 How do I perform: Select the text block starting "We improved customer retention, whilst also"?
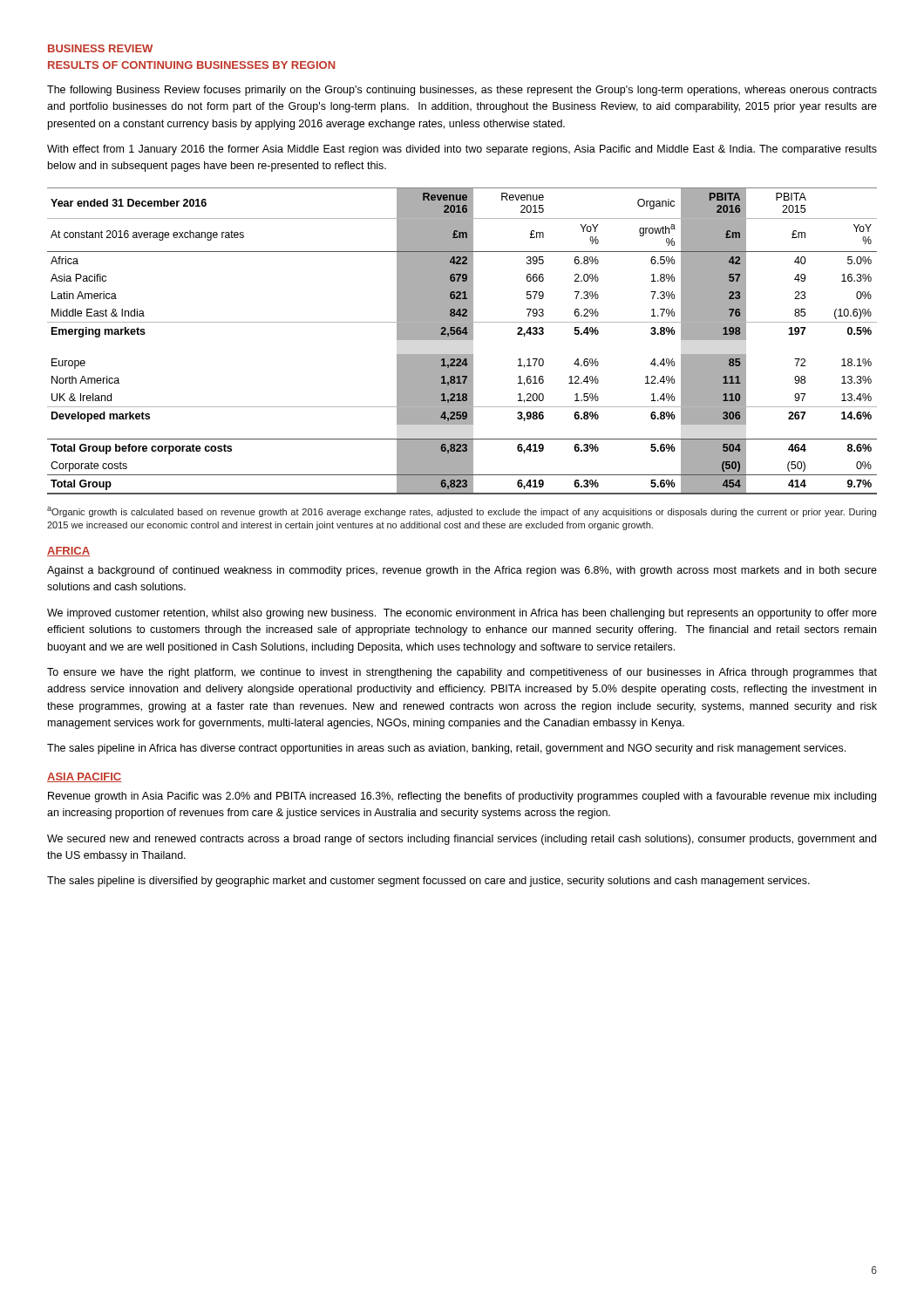pos(462,630)
